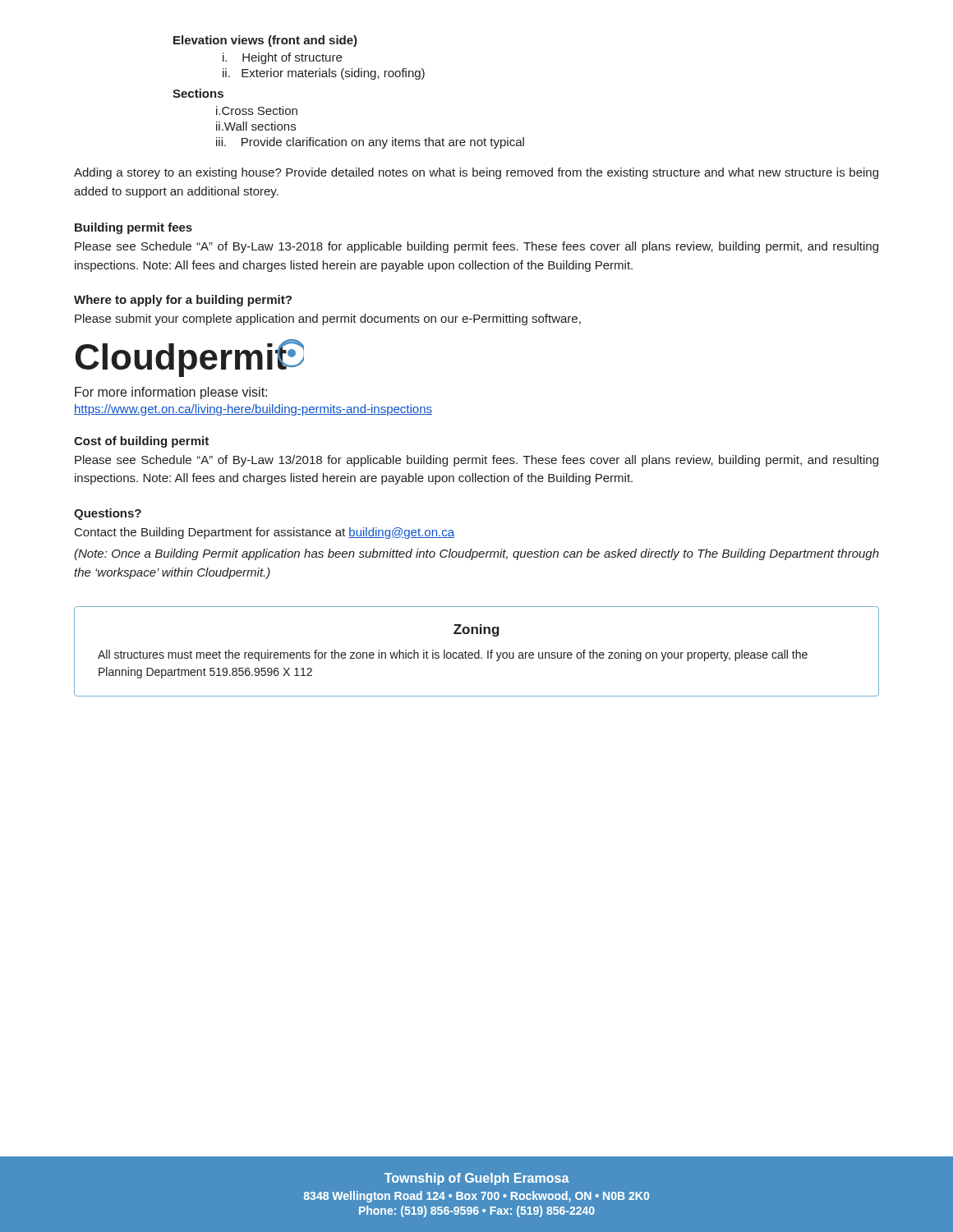Select the table that reads "Zoning All structures must"

[x=476, y=651]
